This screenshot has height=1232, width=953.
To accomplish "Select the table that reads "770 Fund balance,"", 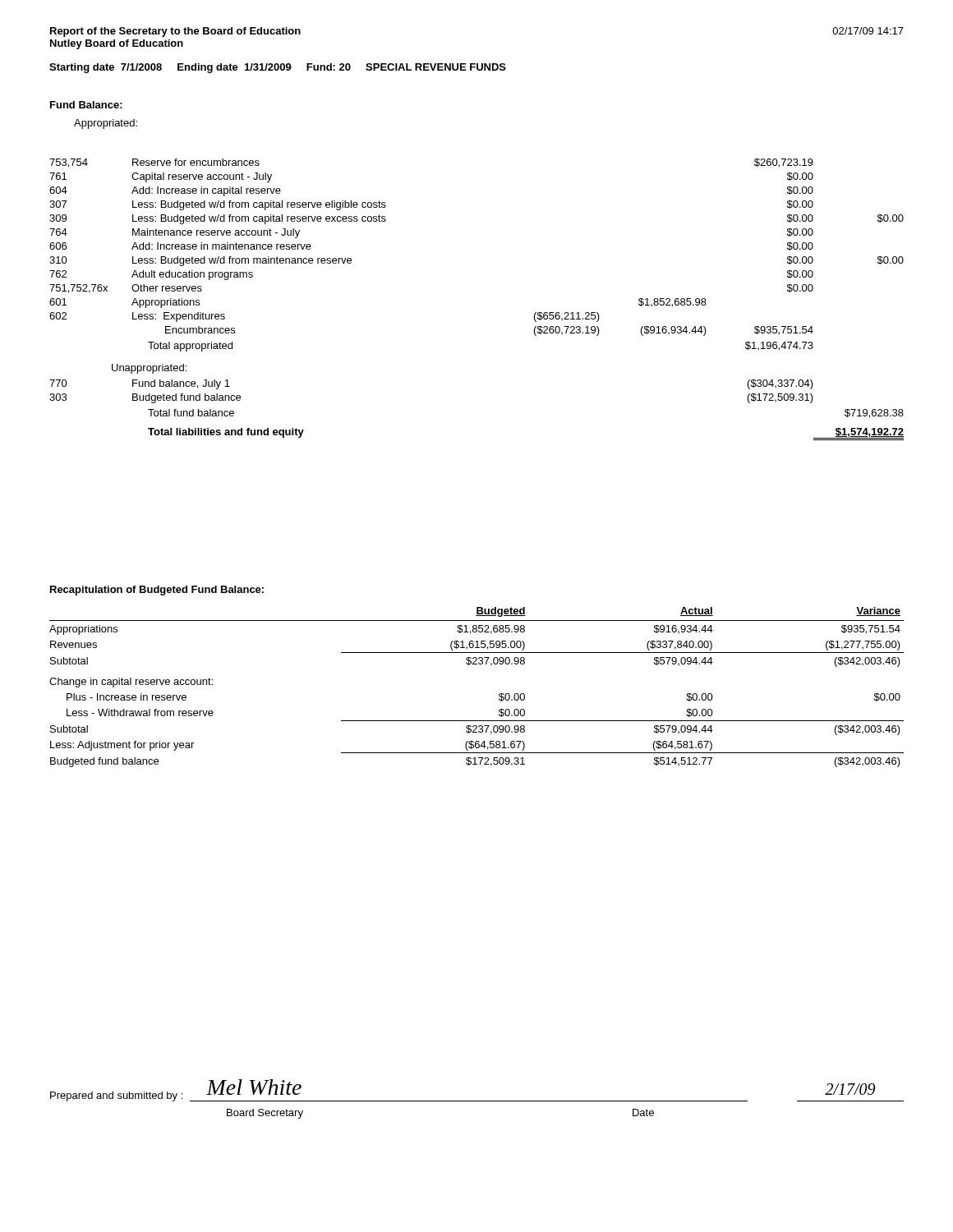I will coord(476,409).
